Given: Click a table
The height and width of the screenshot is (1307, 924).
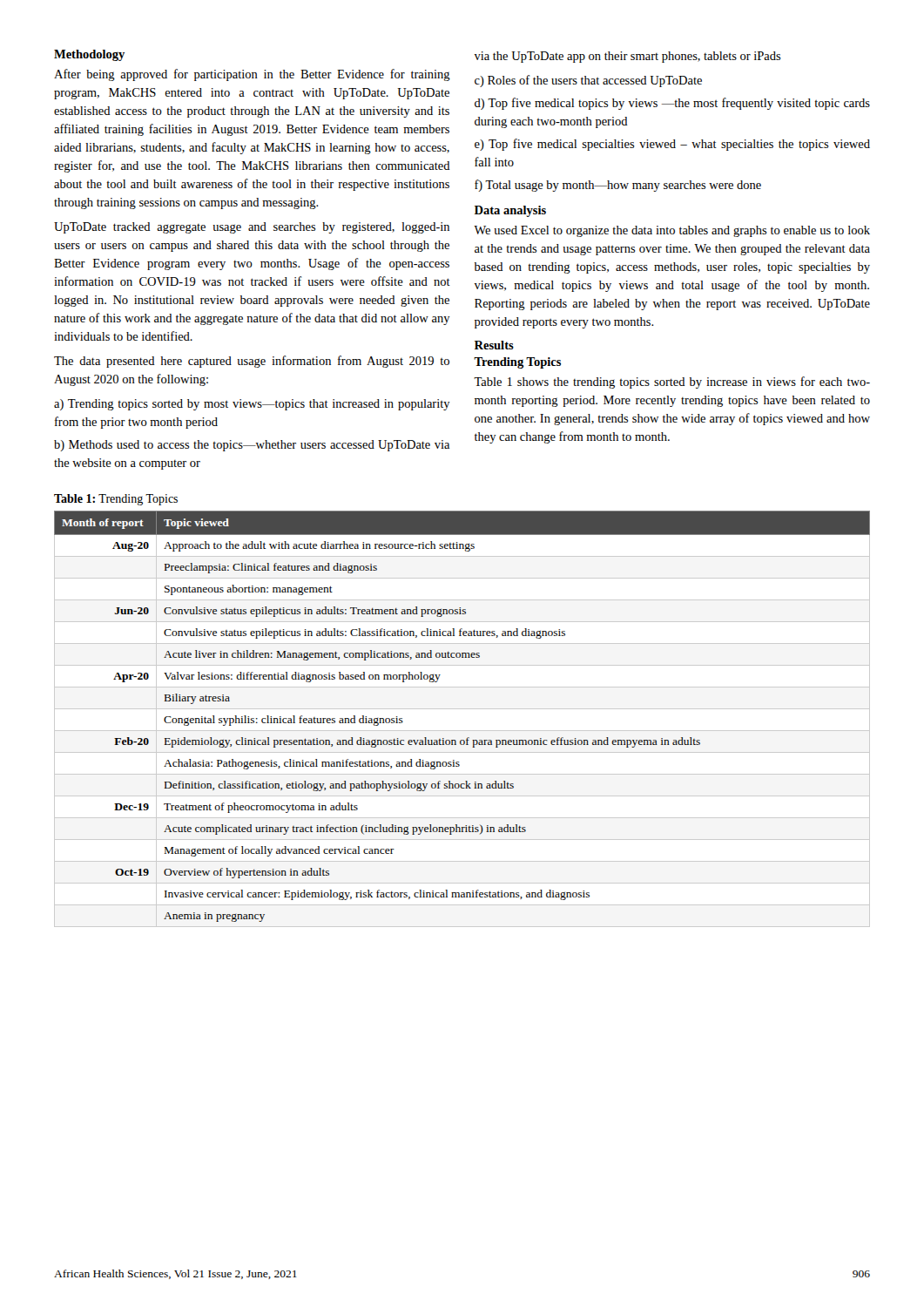Looking at the screenshot, I should [462, 719].
